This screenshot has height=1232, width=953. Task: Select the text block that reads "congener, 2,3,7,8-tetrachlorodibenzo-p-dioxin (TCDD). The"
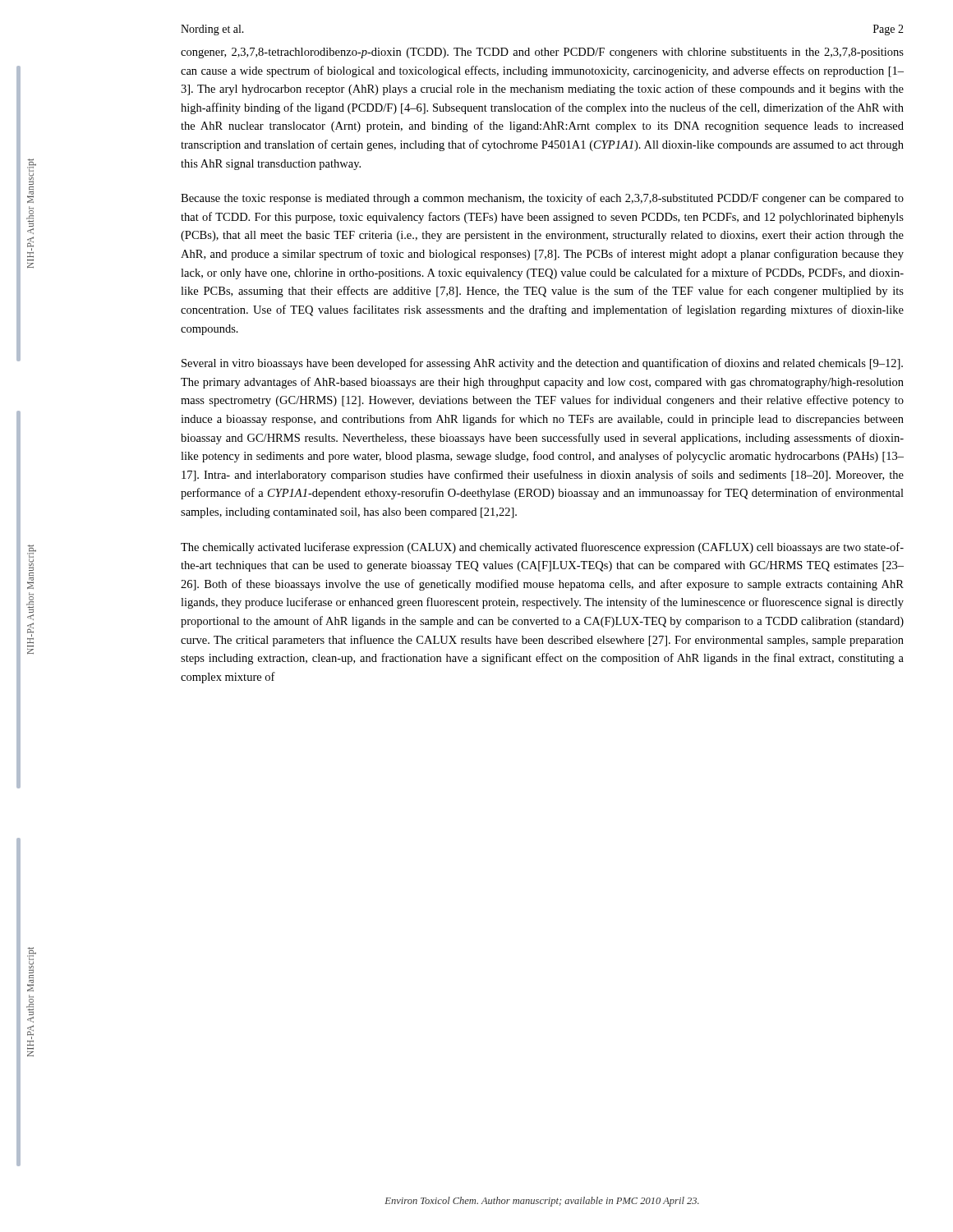[542, 107]
